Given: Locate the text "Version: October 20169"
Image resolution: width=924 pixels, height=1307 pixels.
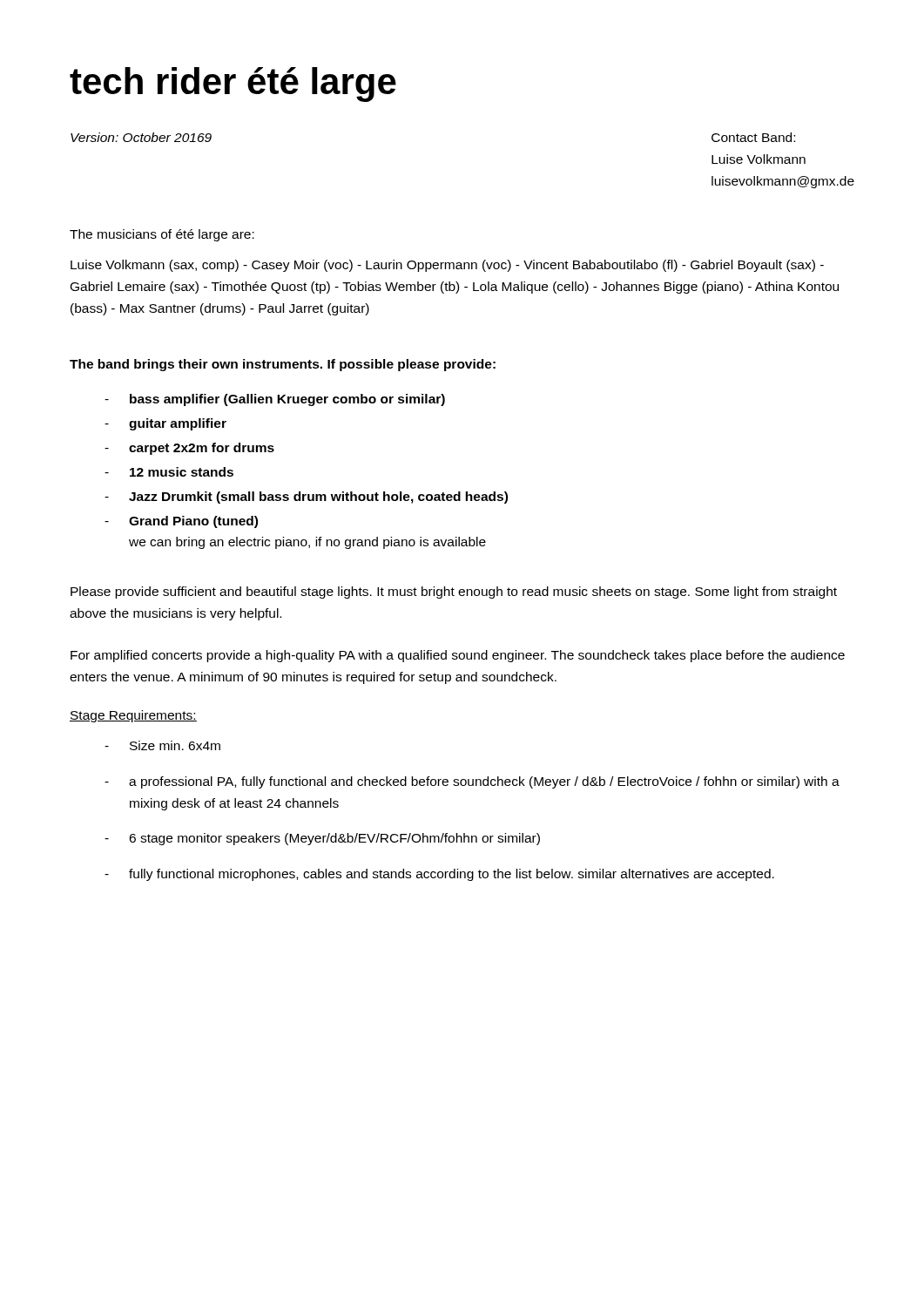Looking at the screenshot, I should pos(141,137).
